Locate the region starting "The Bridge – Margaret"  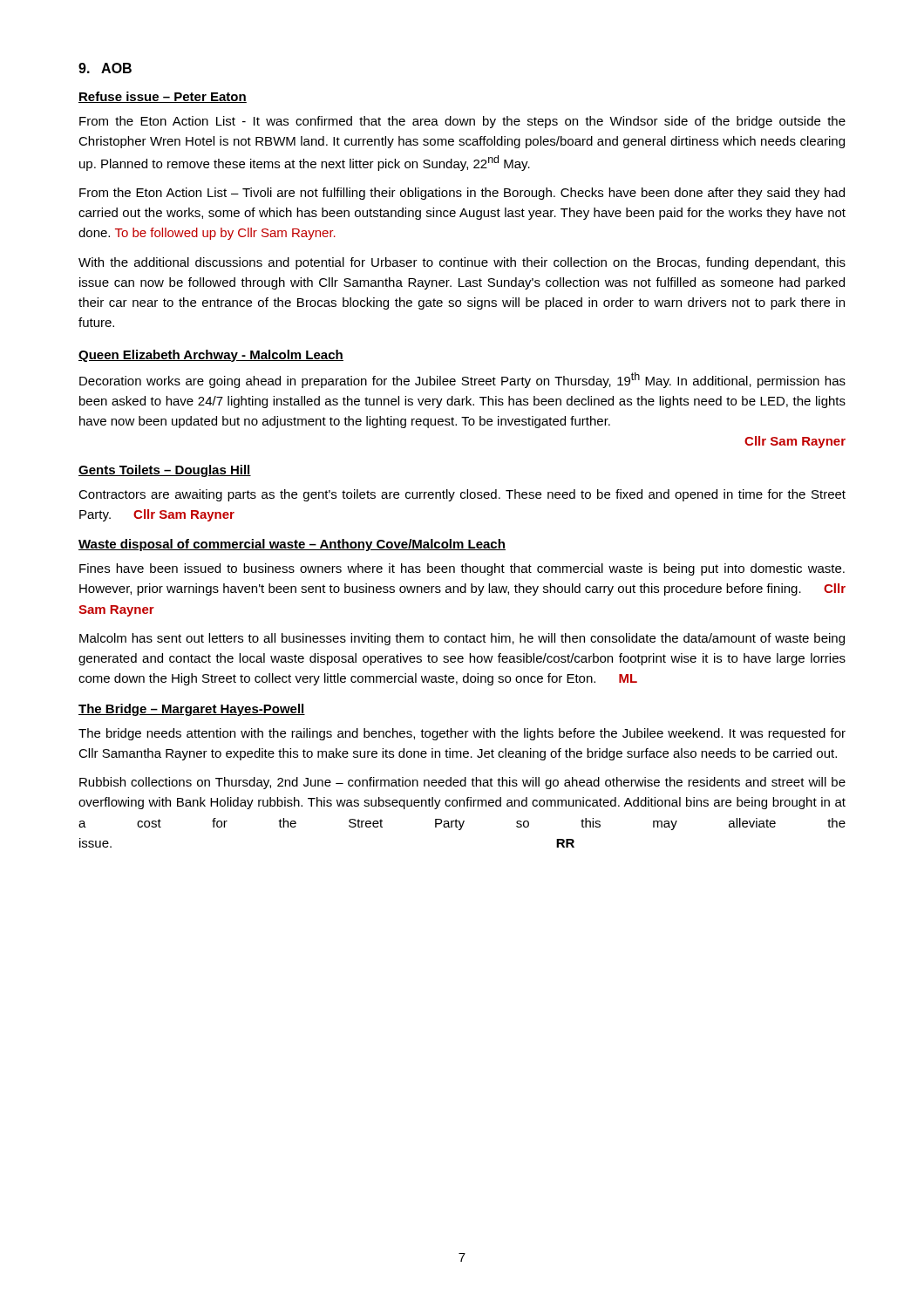click(191, 708)
